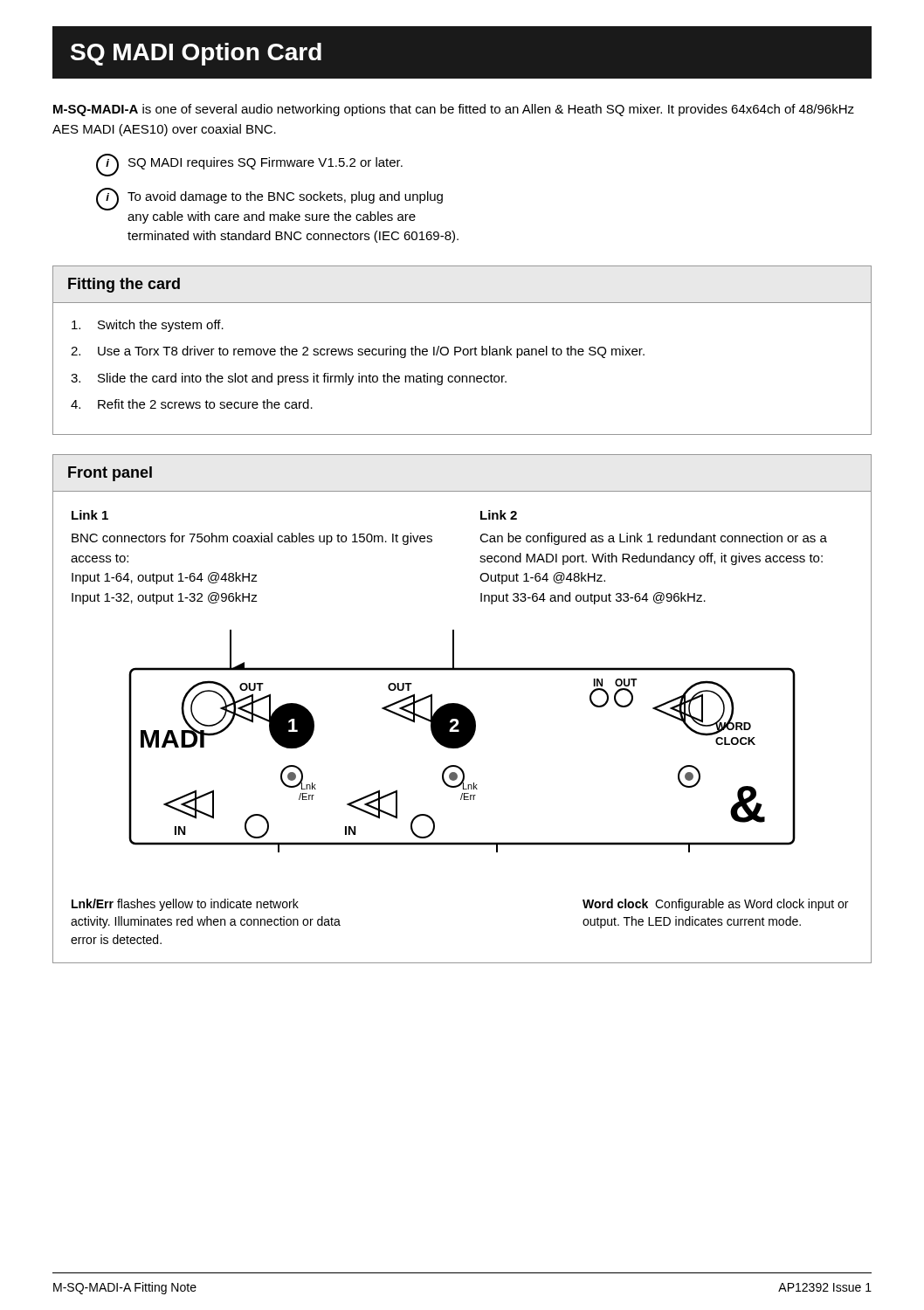Click the passage that begins "2.Use a Torx T8"
The image size is (924, 1310).
point(358,351)
